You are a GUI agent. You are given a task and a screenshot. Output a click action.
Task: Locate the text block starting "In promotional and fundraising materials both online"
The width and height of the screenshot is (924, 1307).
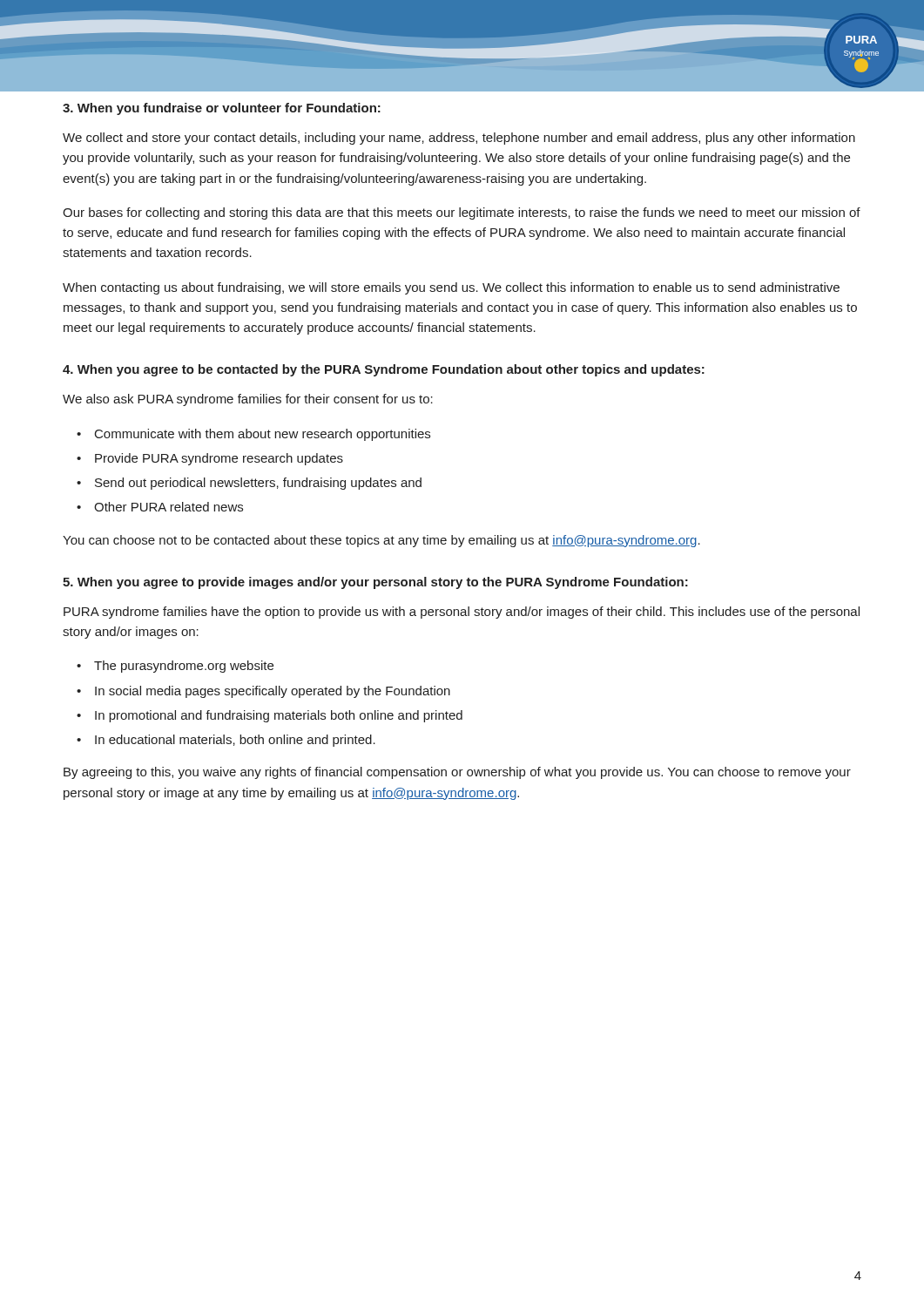(278, 715)
